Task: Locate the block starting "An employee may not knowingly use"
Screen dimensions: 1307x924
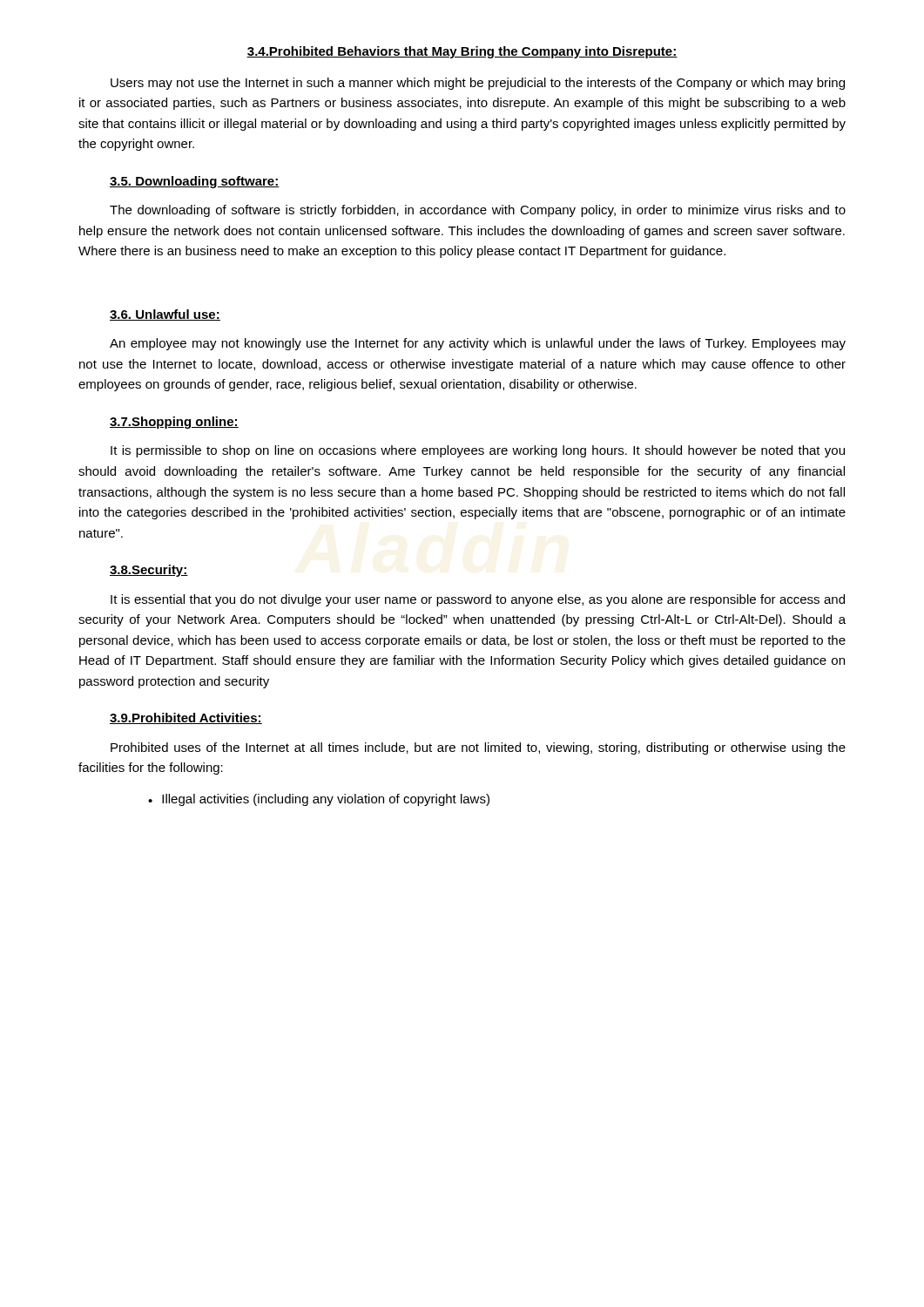Action: [x=462, y=364]
